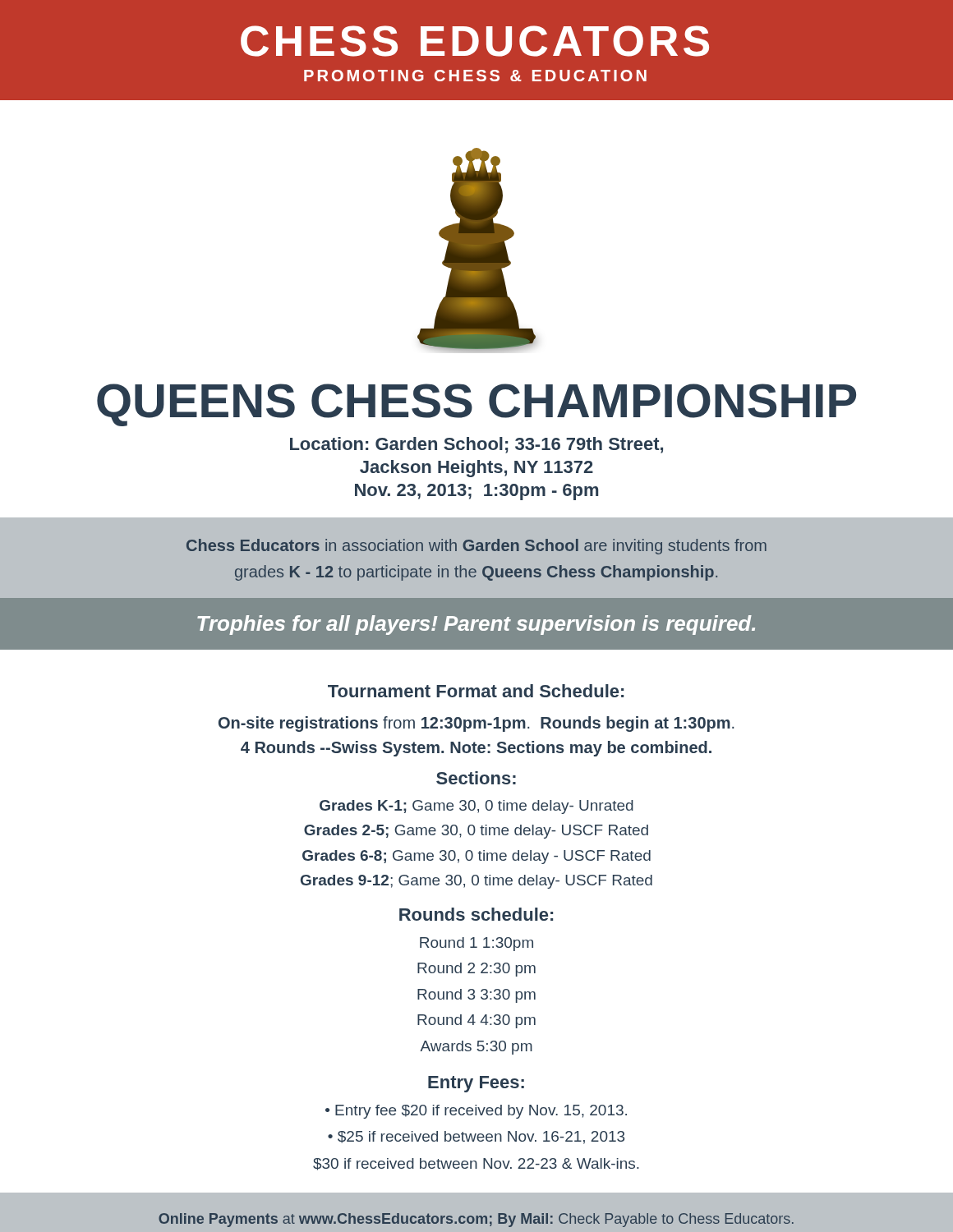
Task: Find the list item that says "Round 1 1:30pm"
Action: coord(476,942)
